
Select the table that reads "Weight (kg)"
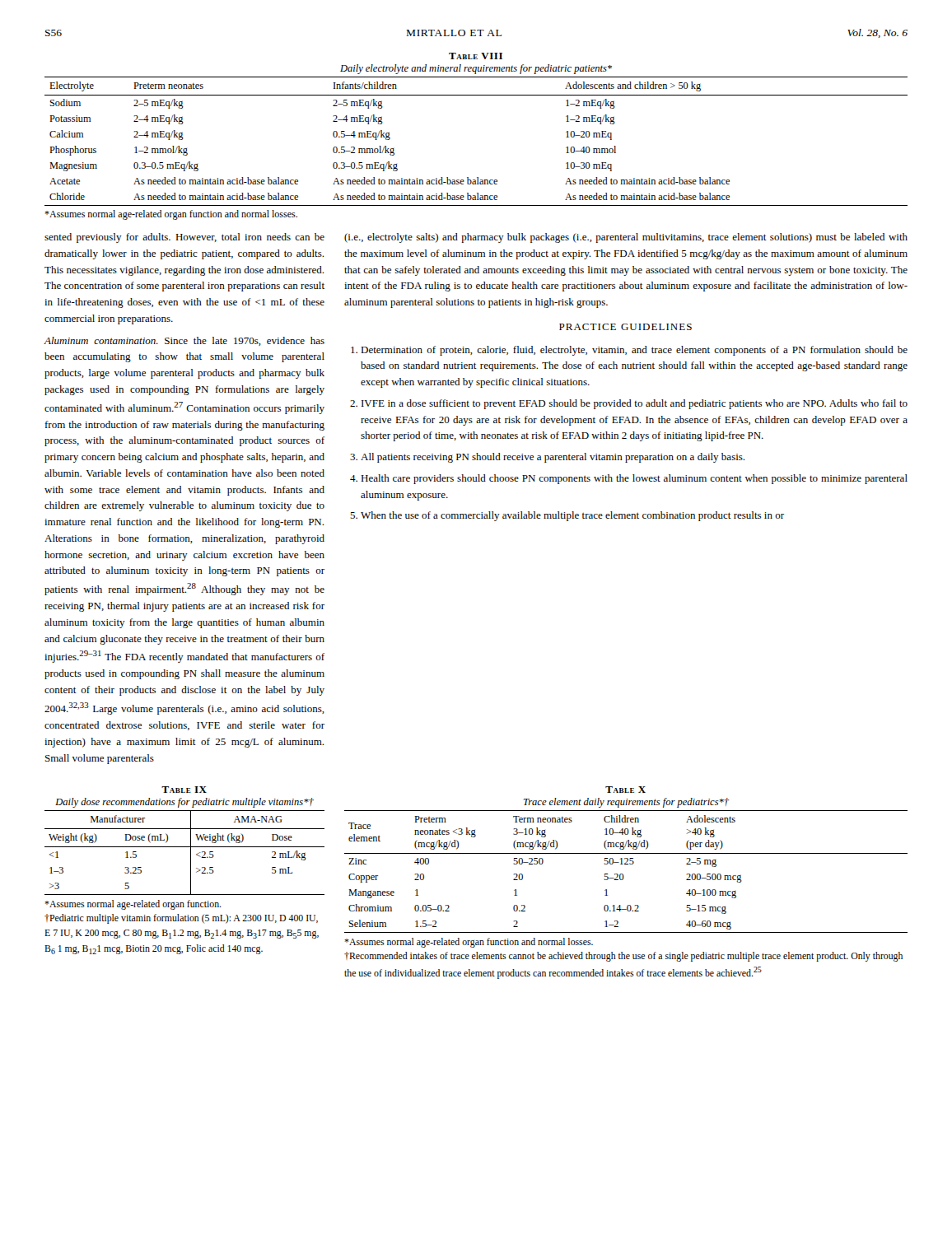184,853
